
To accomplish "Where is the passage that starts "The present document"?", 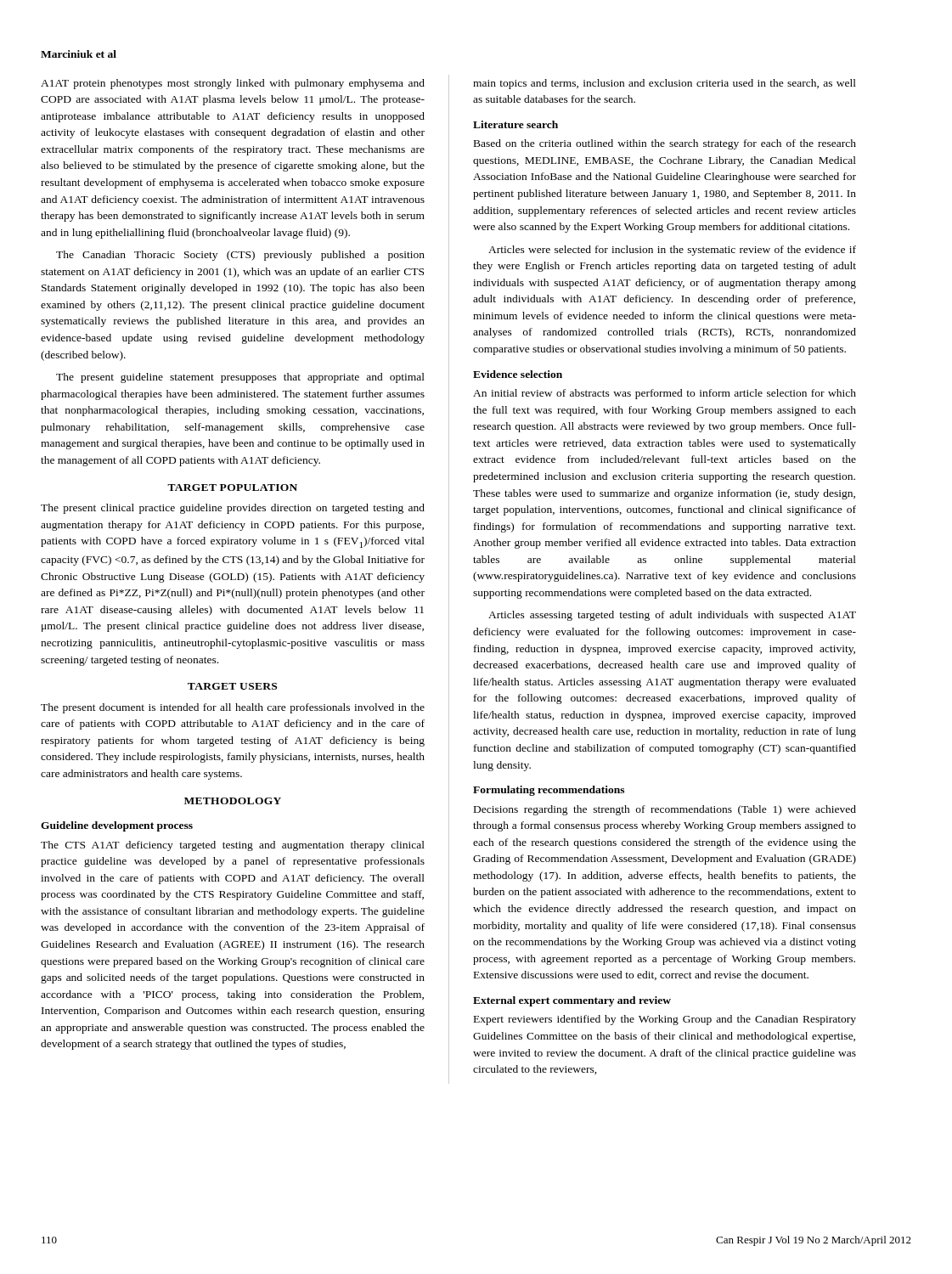I will 233,740.
